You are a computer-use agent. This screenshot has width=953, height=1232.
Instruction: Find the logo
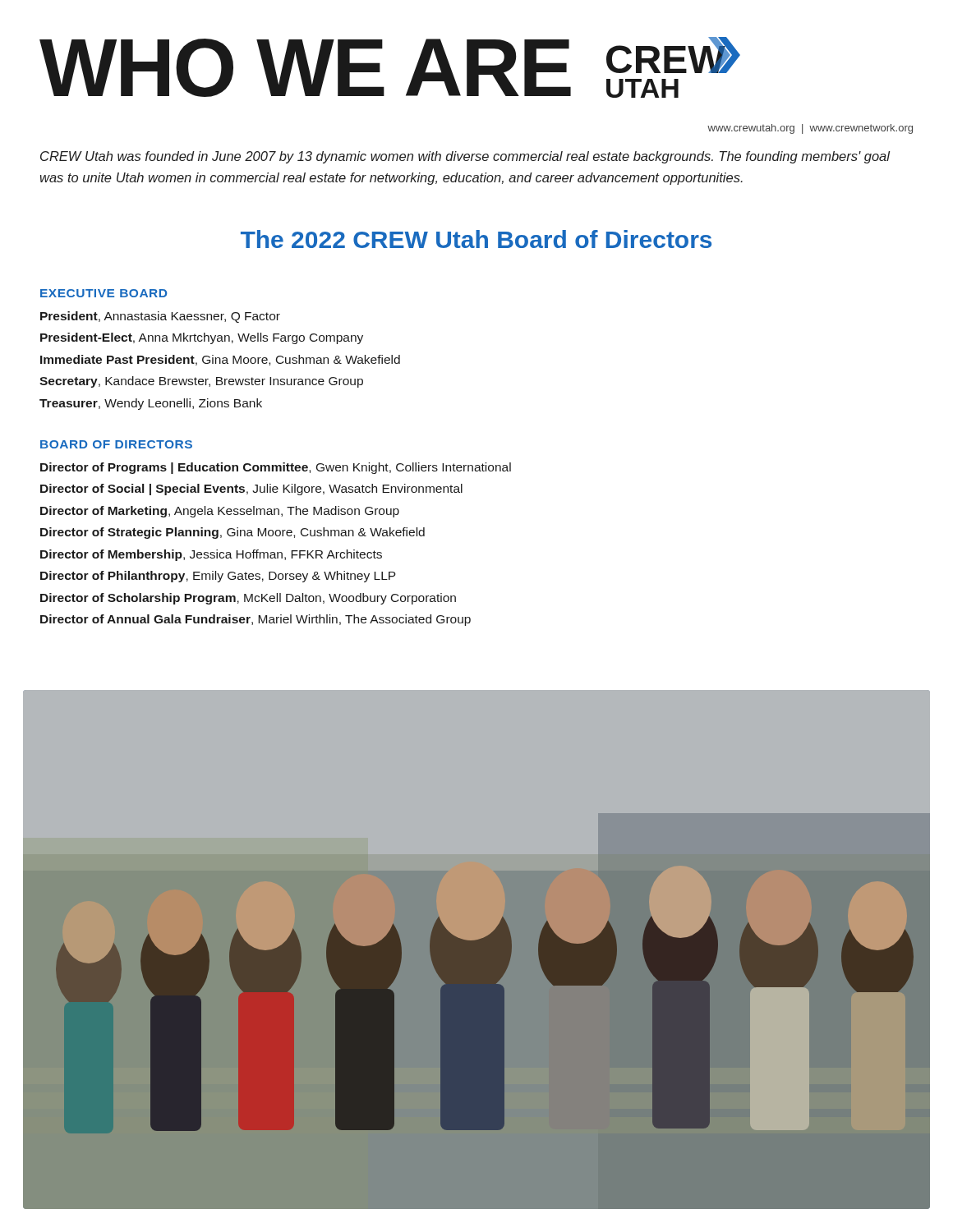665,69
